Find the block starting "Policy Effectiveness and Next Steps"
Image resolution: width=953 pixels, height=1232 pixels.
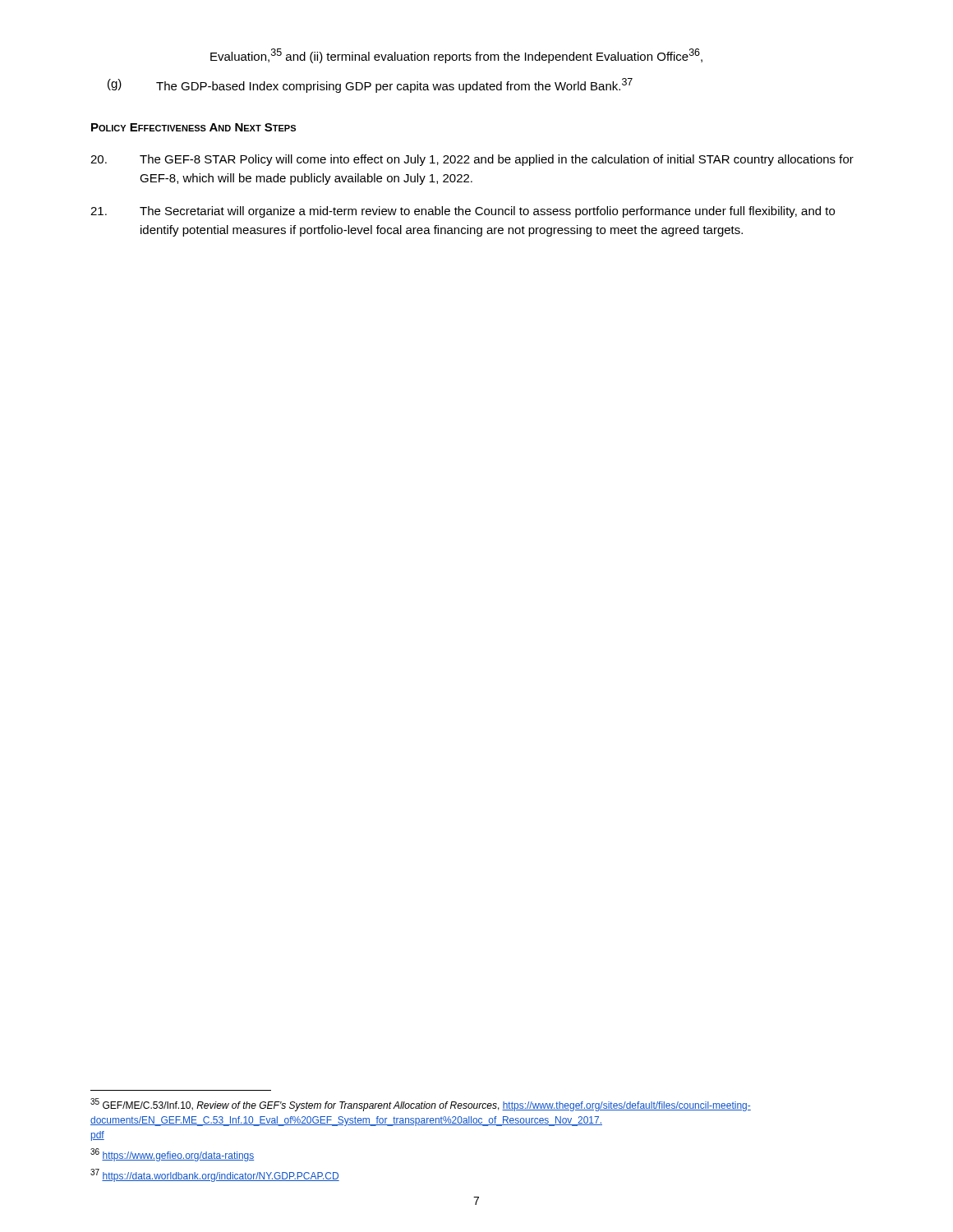pos(193,127)
